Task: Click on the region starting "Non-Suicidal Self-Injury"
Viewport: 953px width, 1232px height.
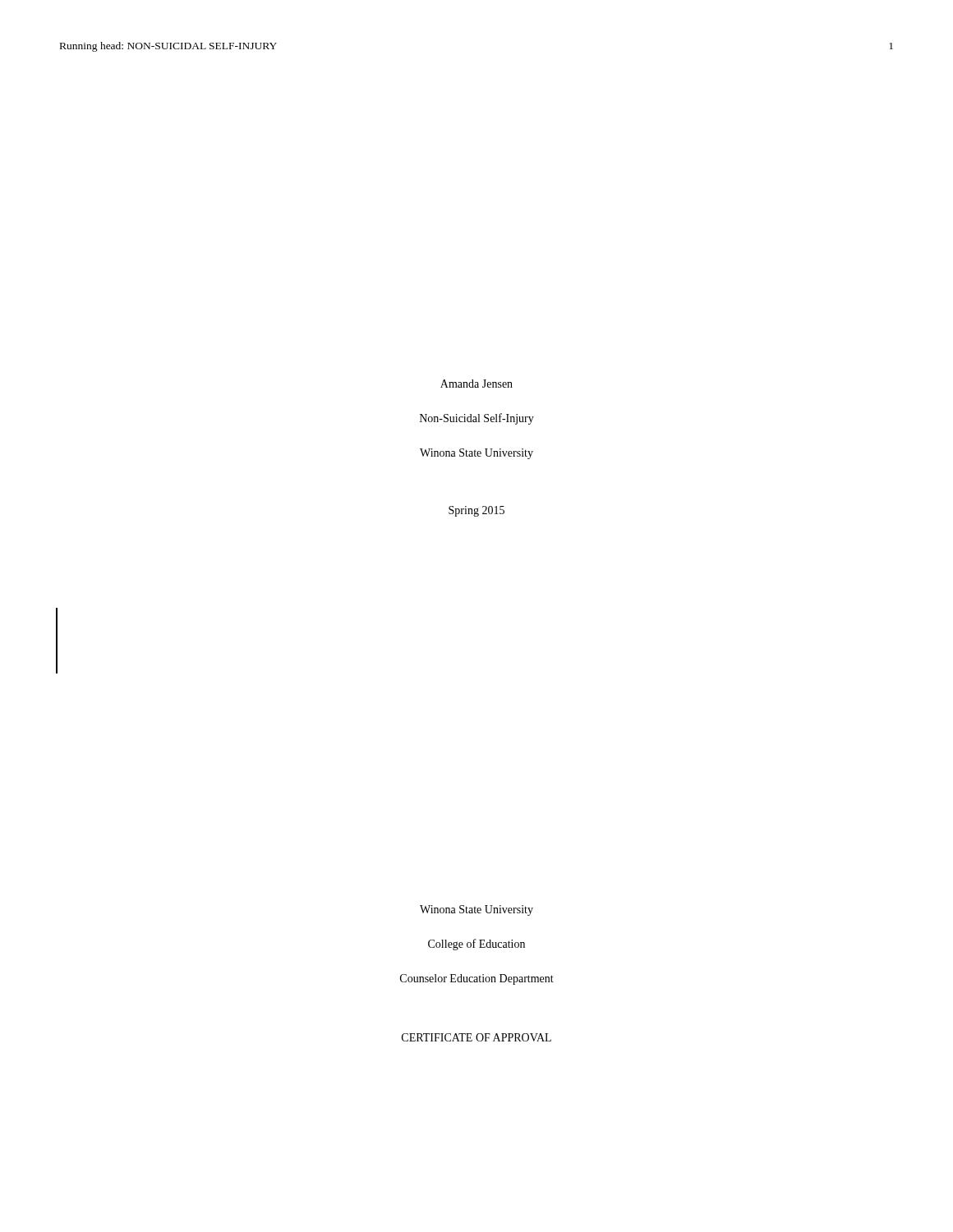Action: tap(476, 419)
